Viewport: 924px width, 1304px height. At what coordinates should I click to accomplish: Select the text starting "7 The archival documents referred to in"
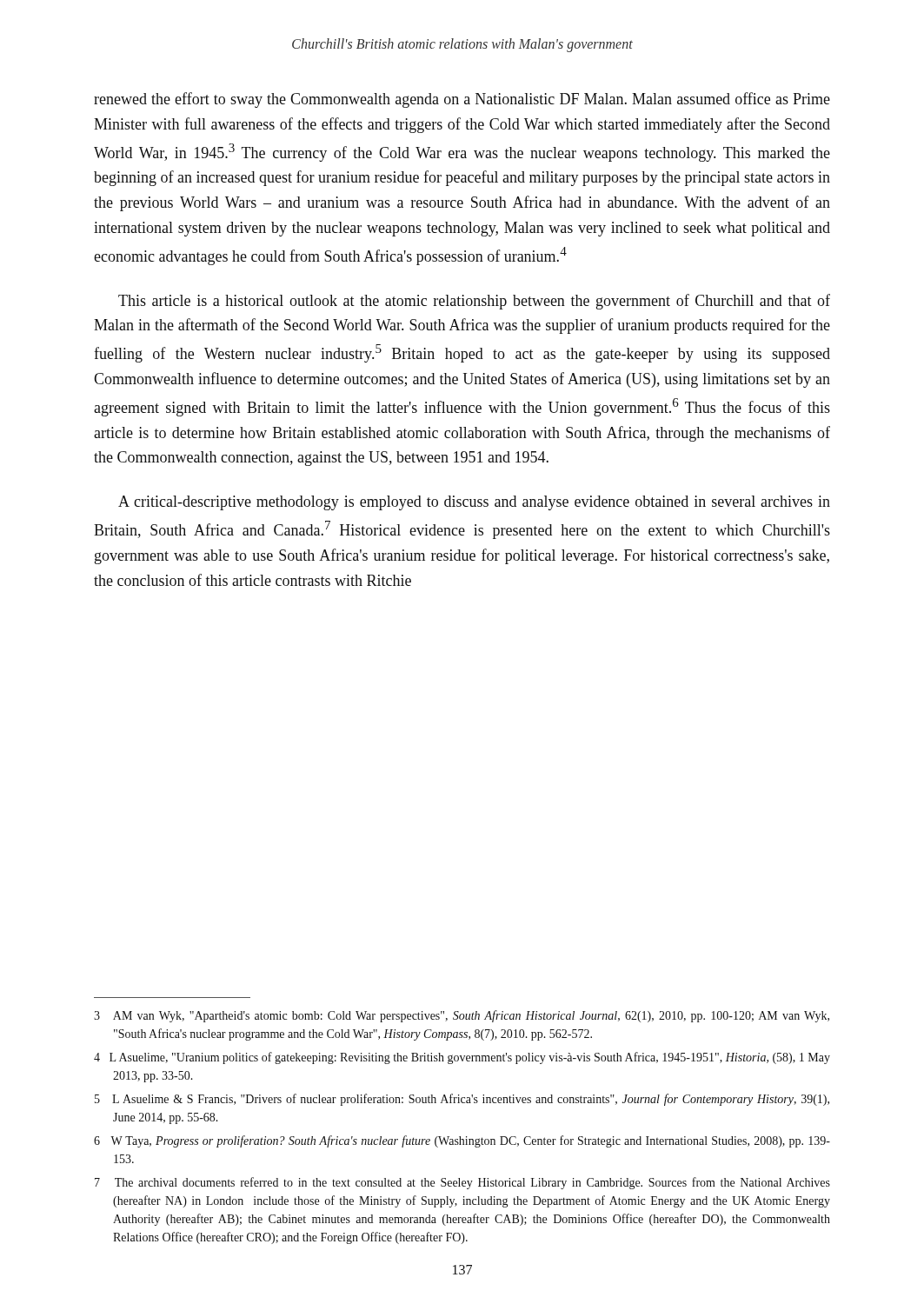462,1210
